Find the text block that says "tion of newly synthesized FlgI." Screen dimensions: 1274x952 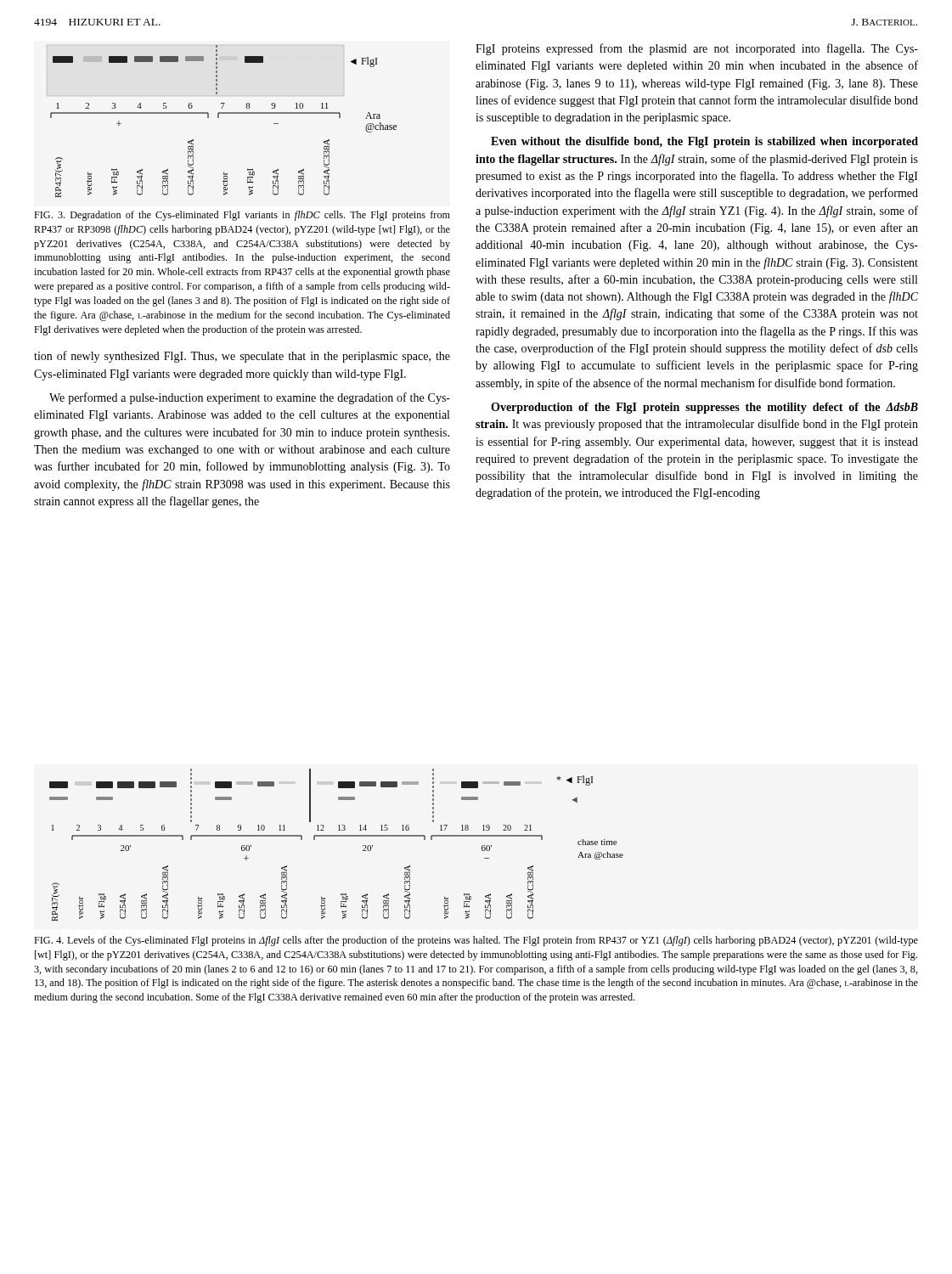point(242,365)
